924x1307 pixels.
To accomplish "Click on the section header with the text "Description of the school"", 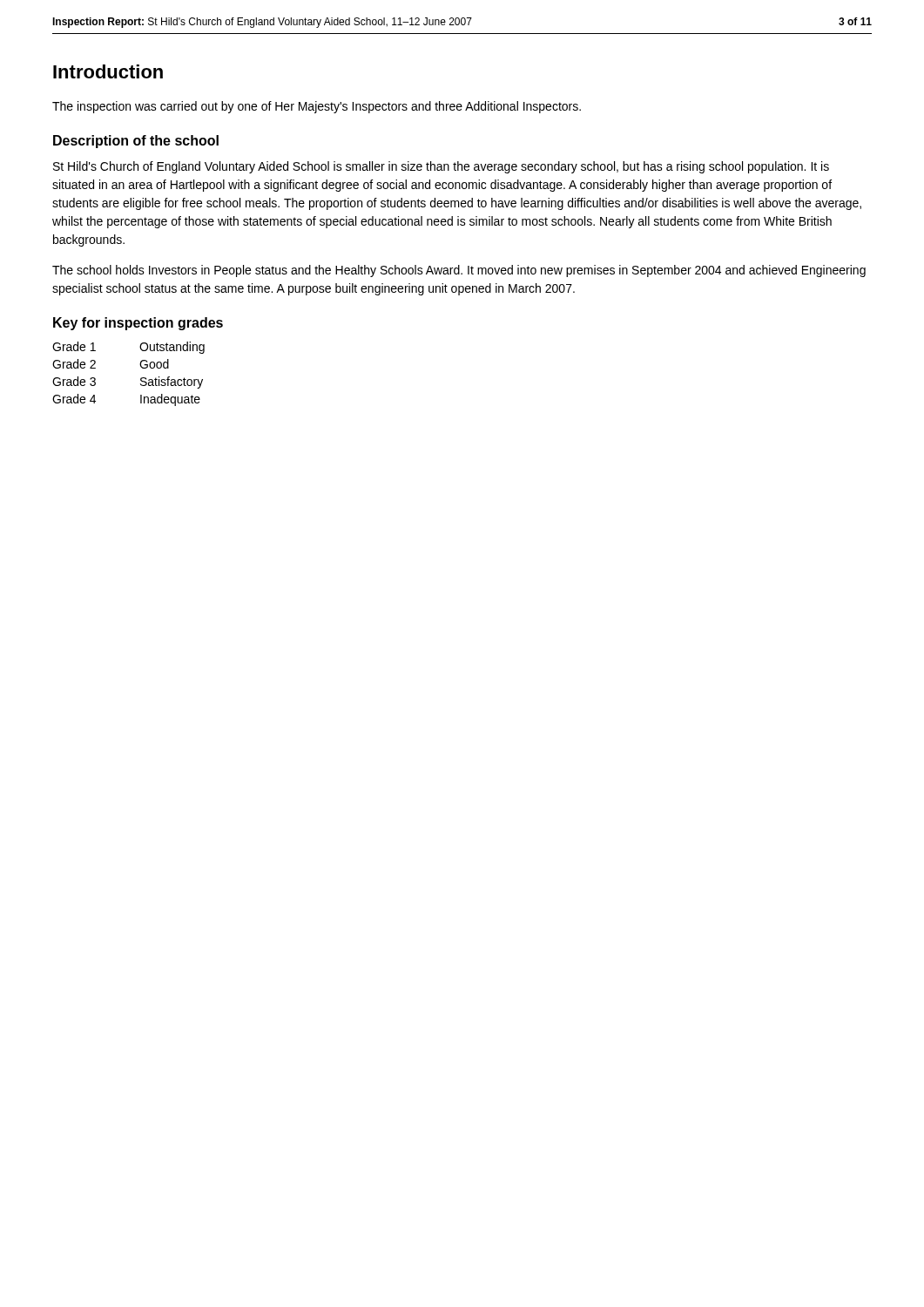I will tap(136, 142).
